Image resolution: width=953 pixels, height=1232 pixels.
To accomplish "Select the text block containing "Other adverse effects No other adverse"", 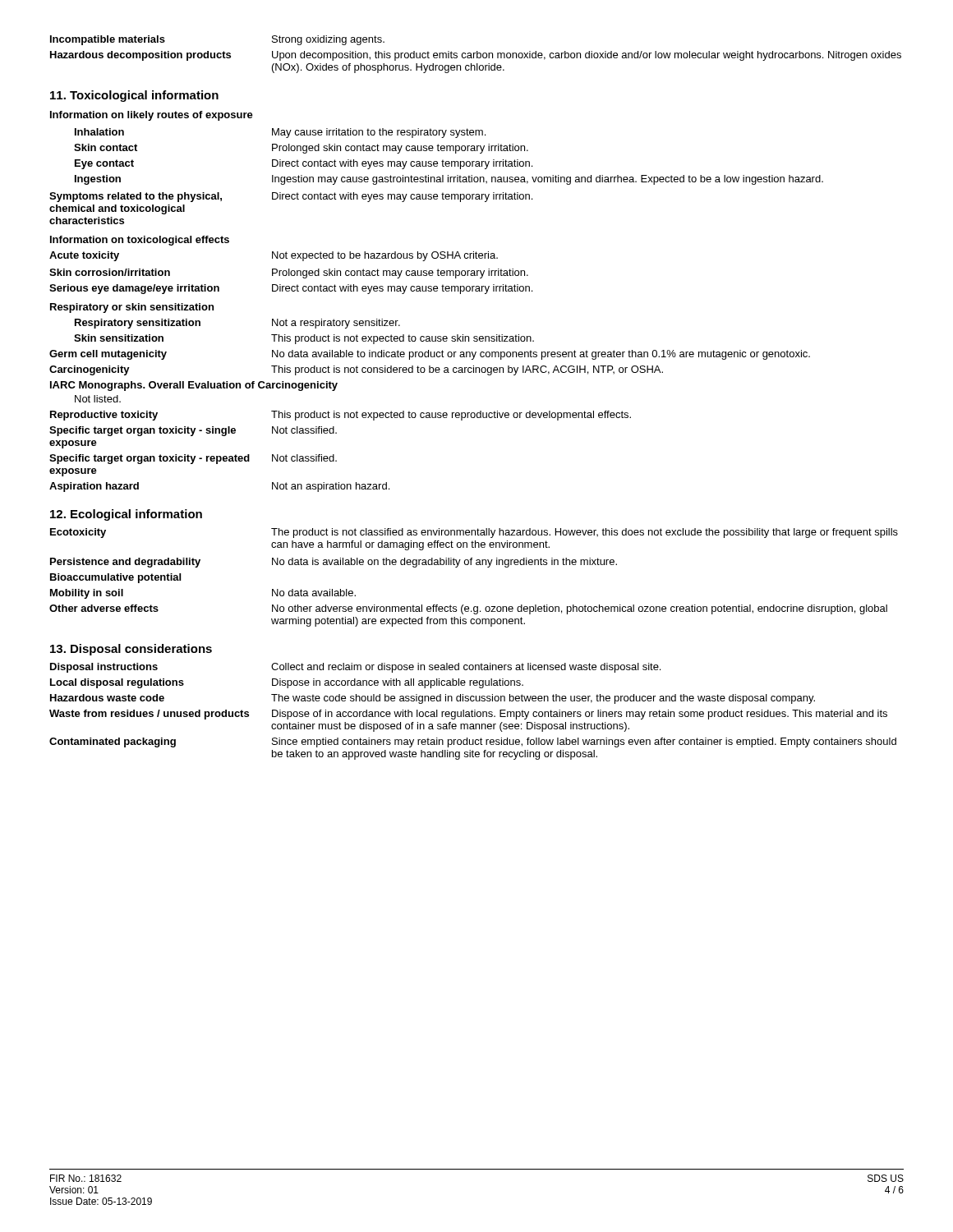I will [x=476, y=614].
